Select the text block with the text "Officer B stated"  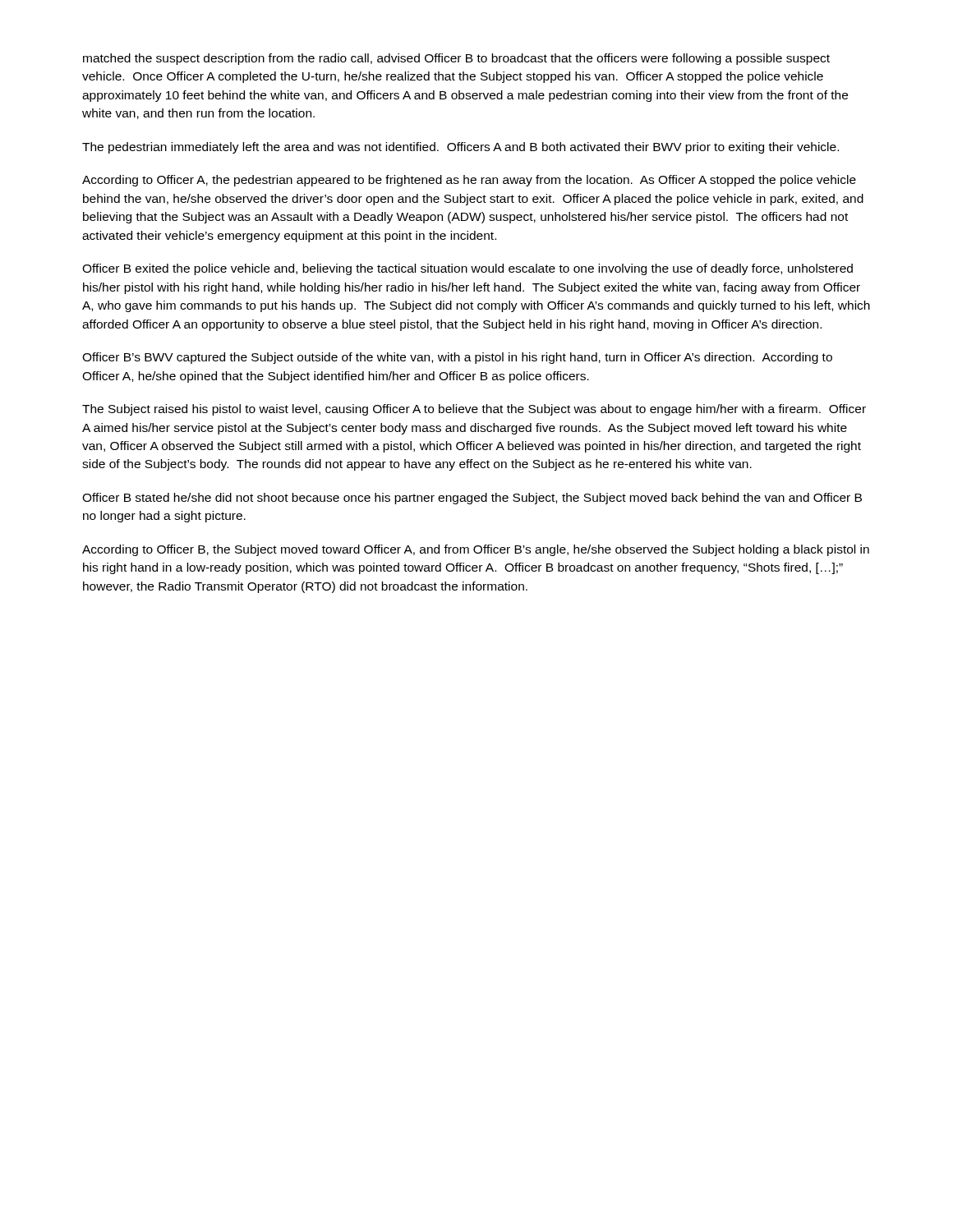click(x=472, y=506)
